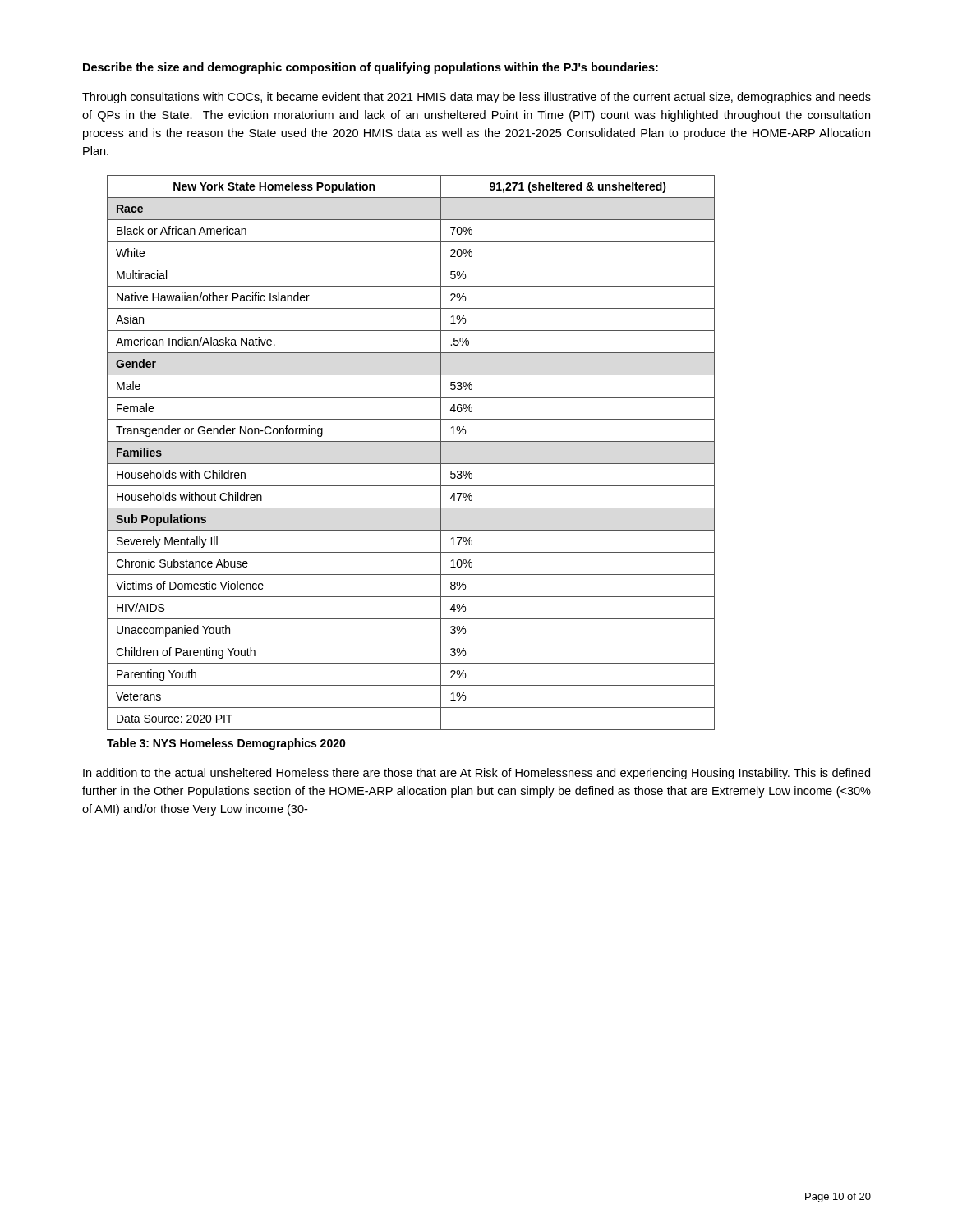Navigate to the block starting "In addition to the"
Viewport: 953px width, 1232px height.
coord(476,791)
